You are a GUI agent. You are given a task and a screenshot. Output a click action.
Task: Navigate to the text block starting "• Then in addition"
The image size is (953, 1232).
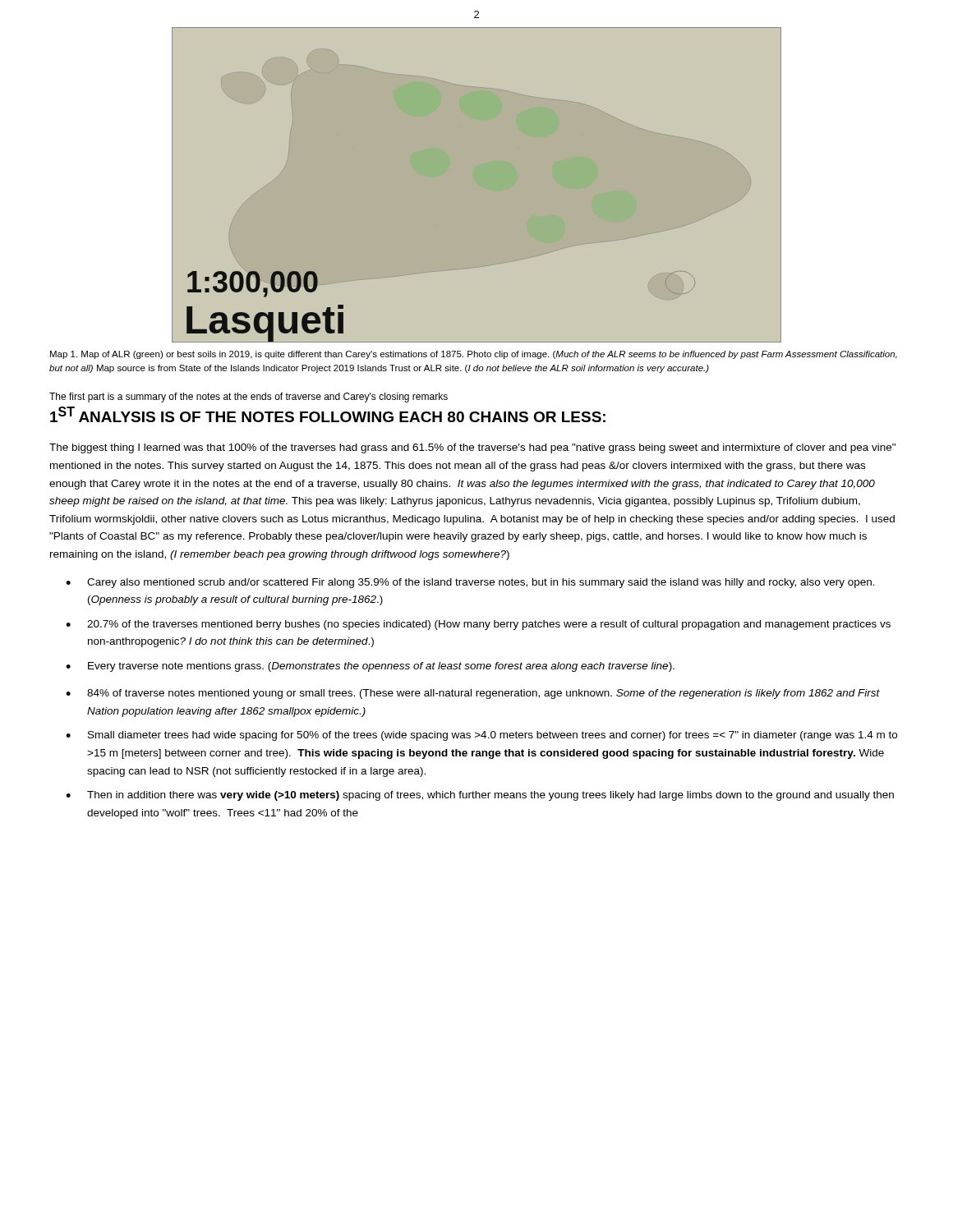(x=485, y=804)
